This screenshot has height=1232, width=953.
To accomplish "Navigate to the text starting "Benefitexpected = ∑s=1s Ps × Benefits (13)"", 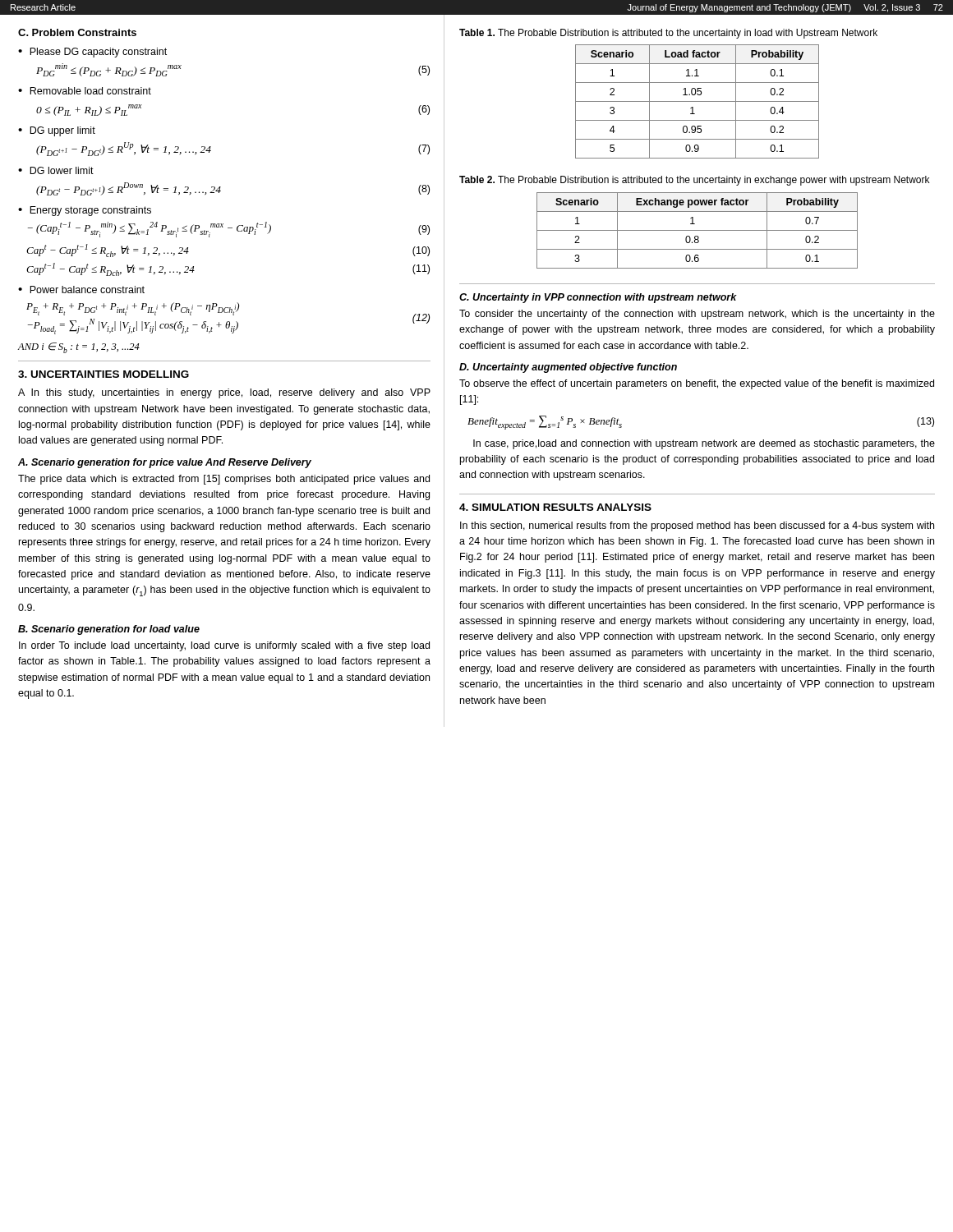I will point(543,423).
